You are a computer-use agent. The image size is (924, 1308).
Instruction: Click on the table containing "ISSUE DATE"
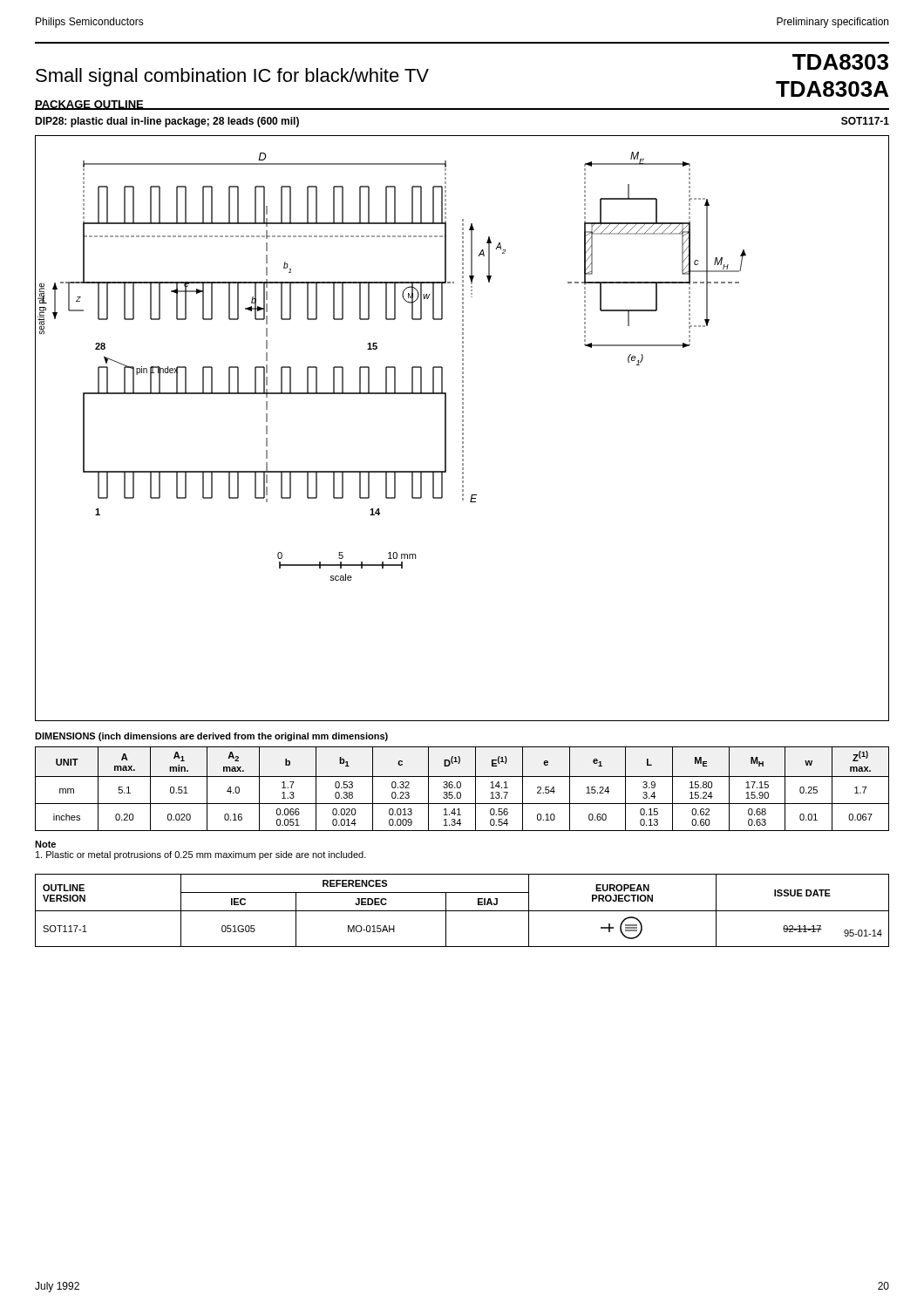point(462,906)
